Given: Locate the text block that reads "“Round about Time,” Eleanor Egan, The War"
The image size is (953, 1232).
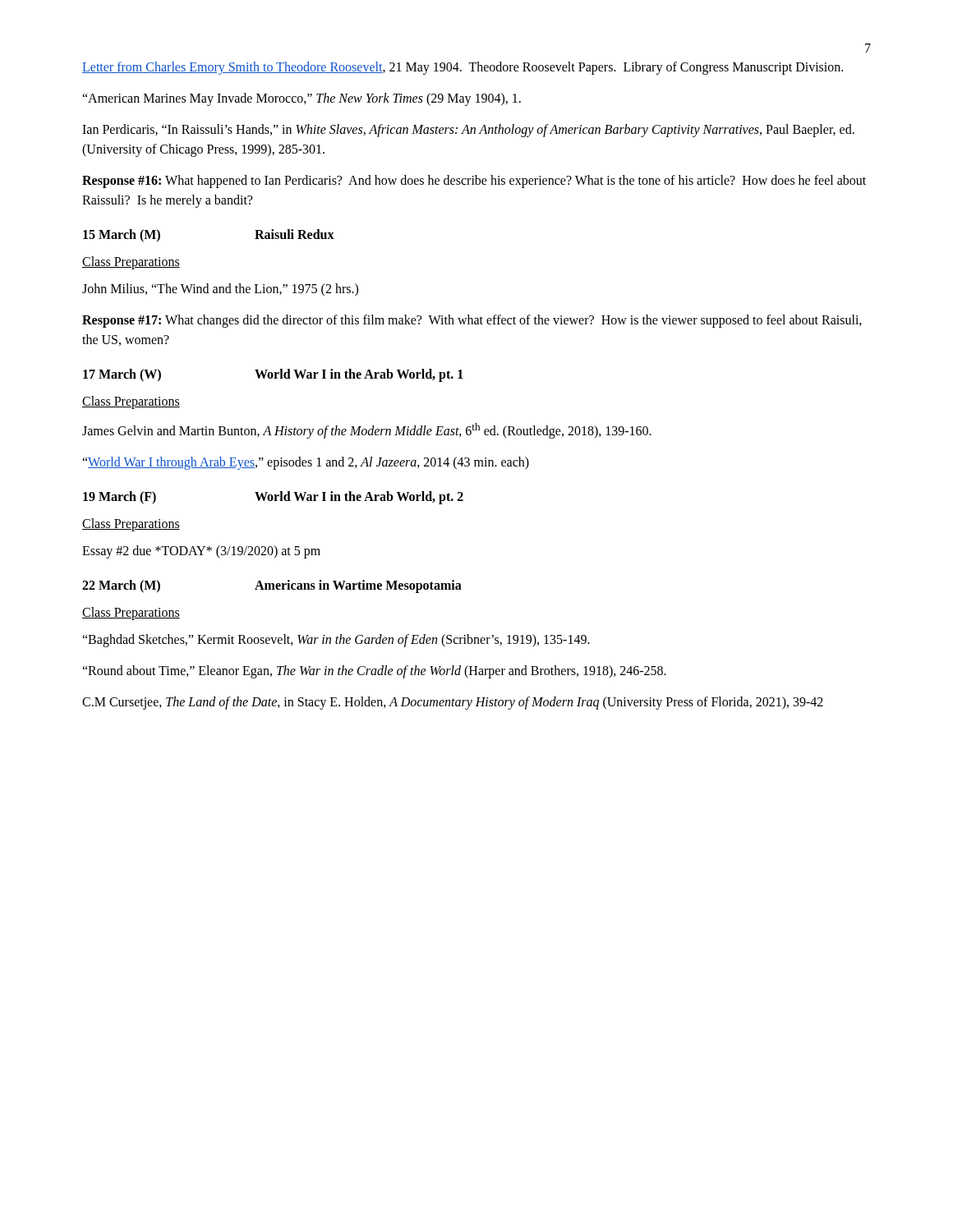Looking at the screenshot, I should [x=374, y=671].
